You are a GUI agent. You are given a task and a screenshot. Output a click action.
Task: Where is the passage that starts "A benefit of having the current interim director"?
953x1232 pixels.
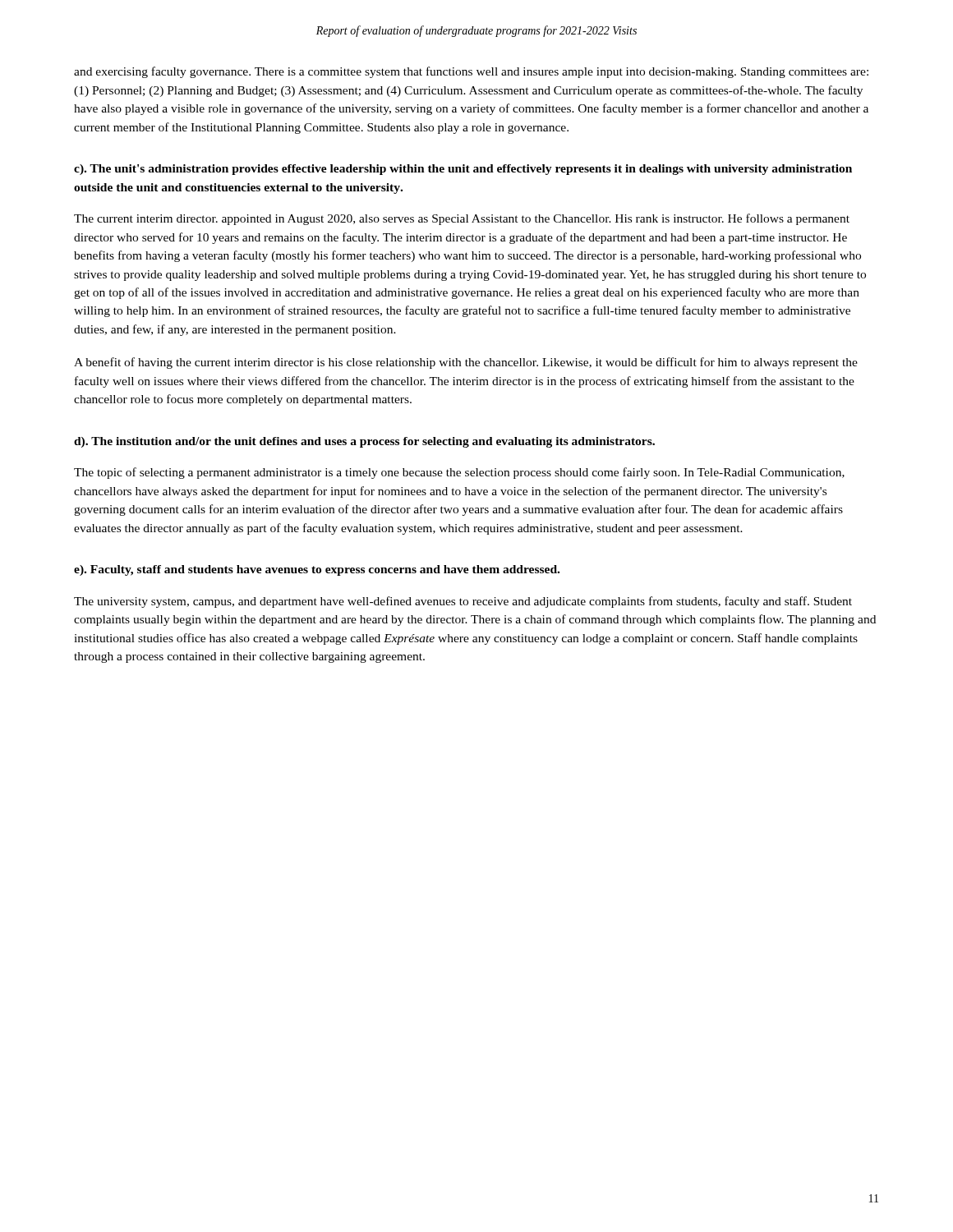coord(466,381)
